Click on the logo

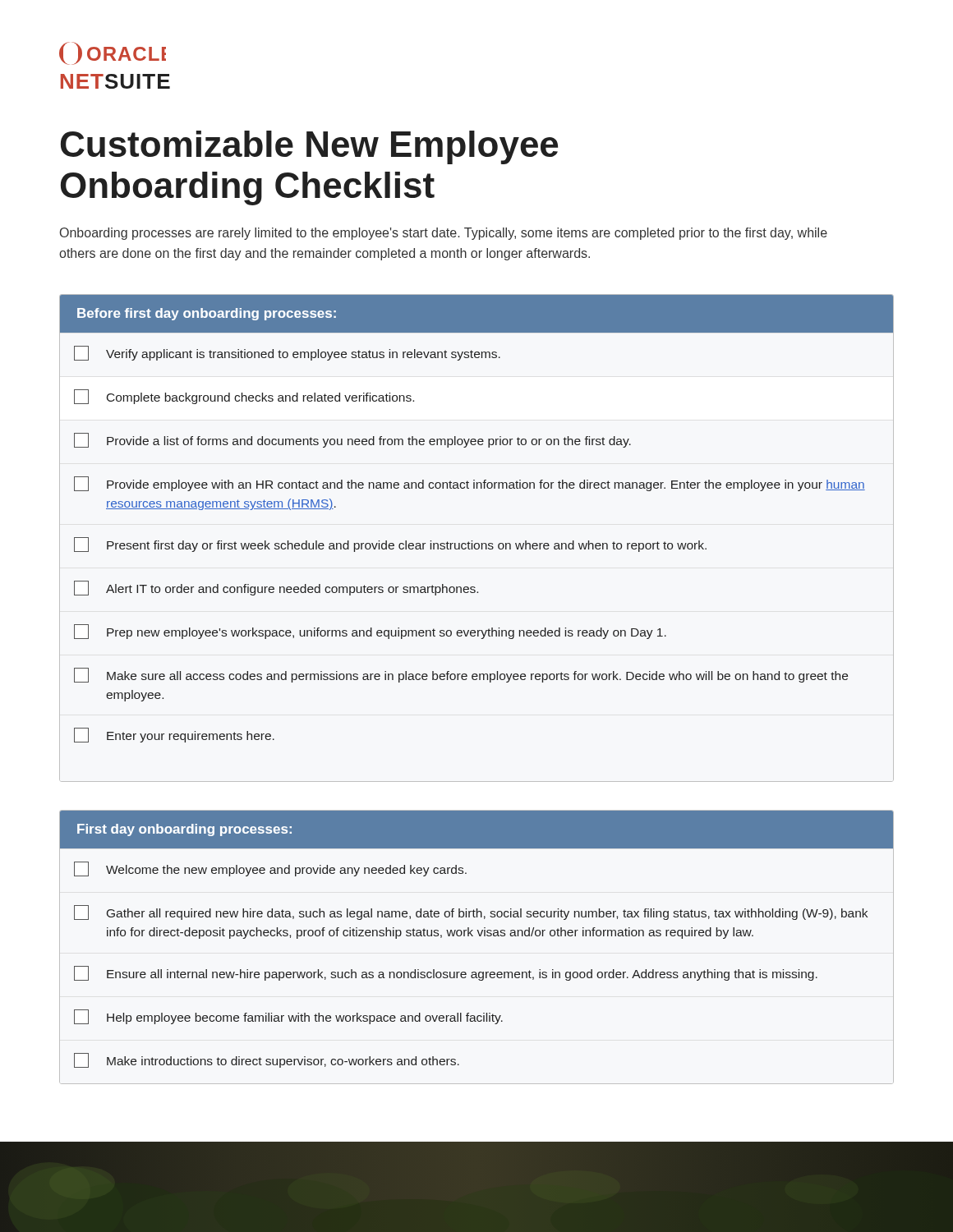476,67
